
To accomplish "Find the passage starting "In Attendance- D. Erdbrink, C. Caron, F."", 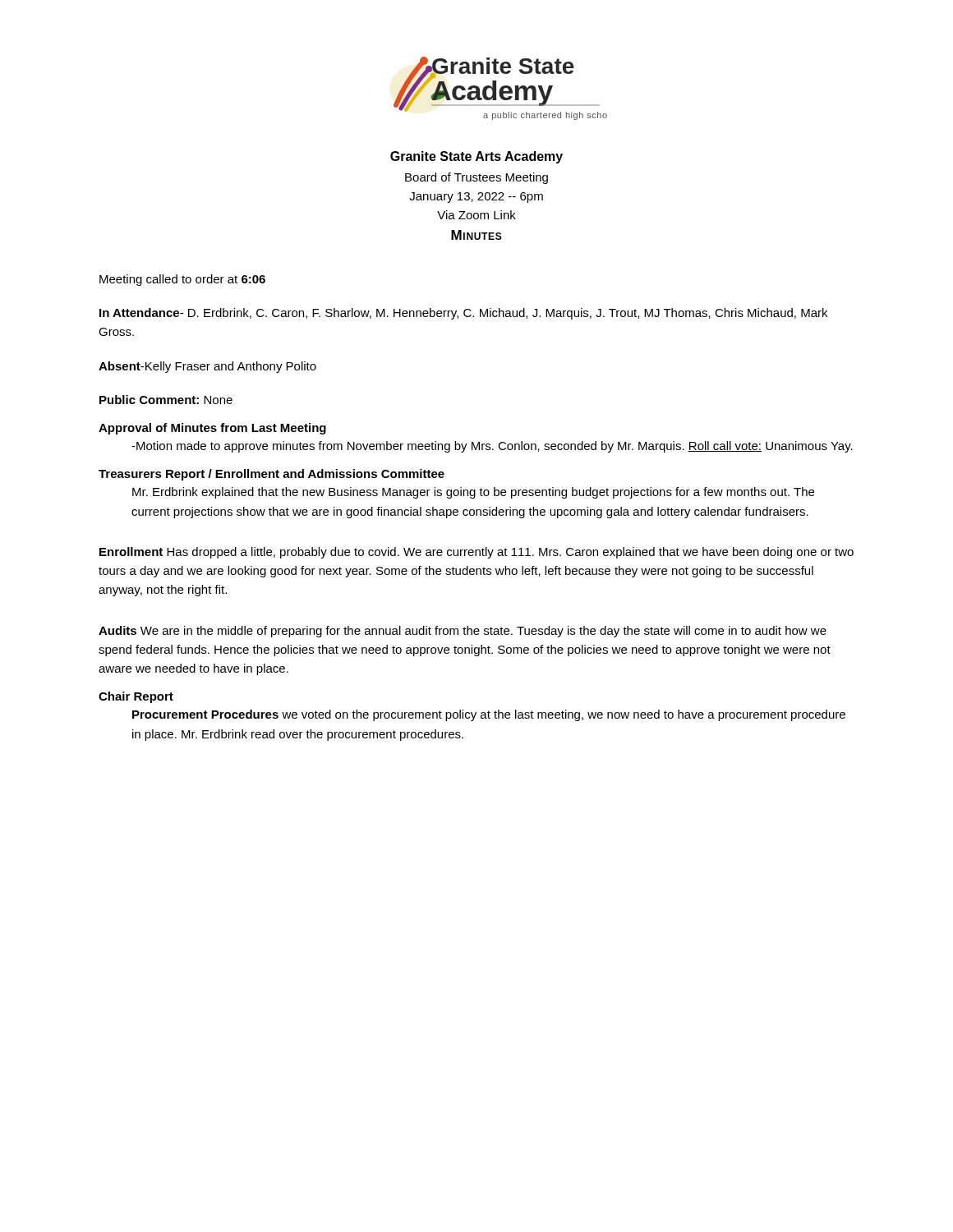I will click(x=463, y=322).
